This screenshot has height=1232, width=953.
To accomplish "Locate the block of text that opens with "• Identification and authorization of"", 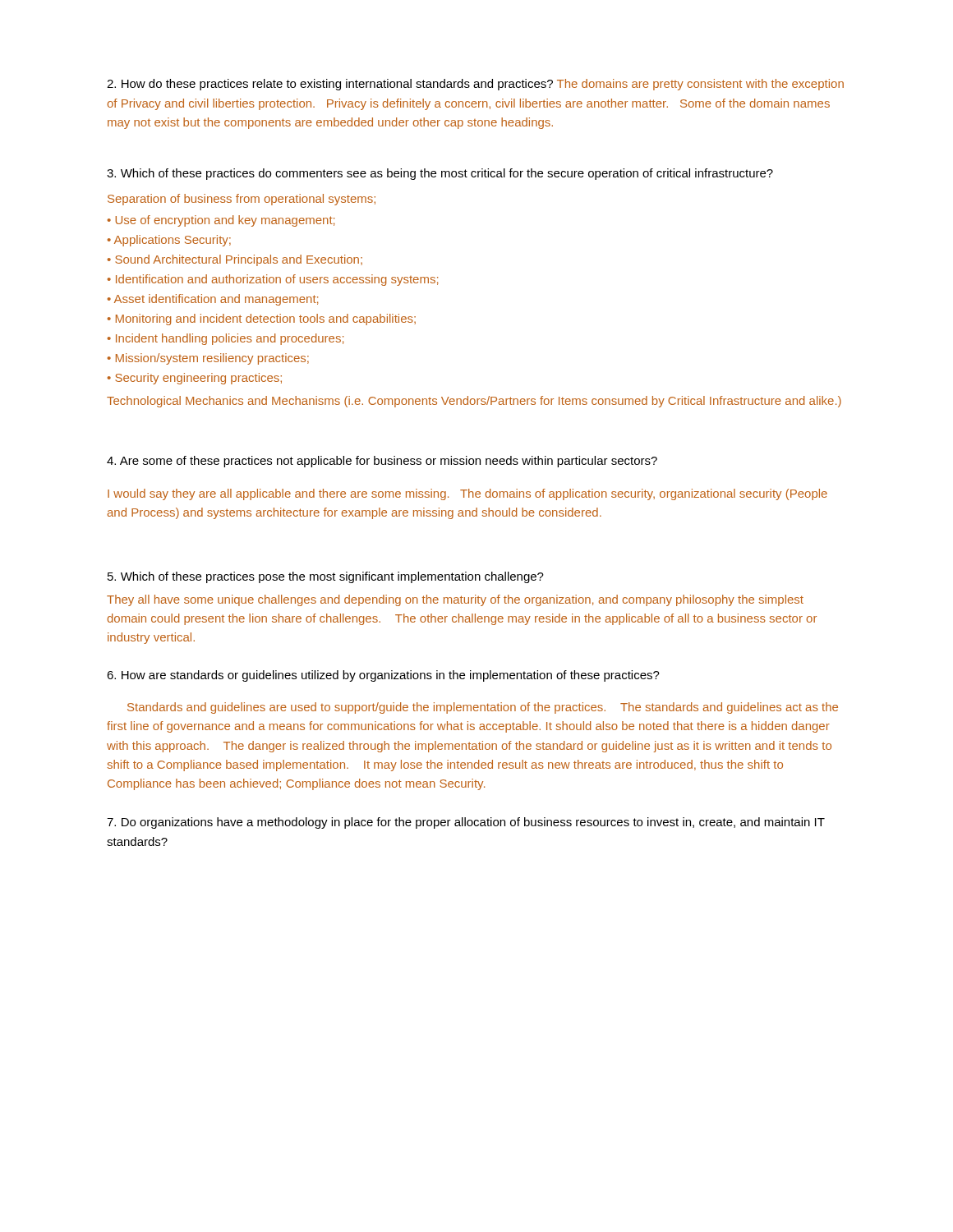I will [x=273, y=279].
